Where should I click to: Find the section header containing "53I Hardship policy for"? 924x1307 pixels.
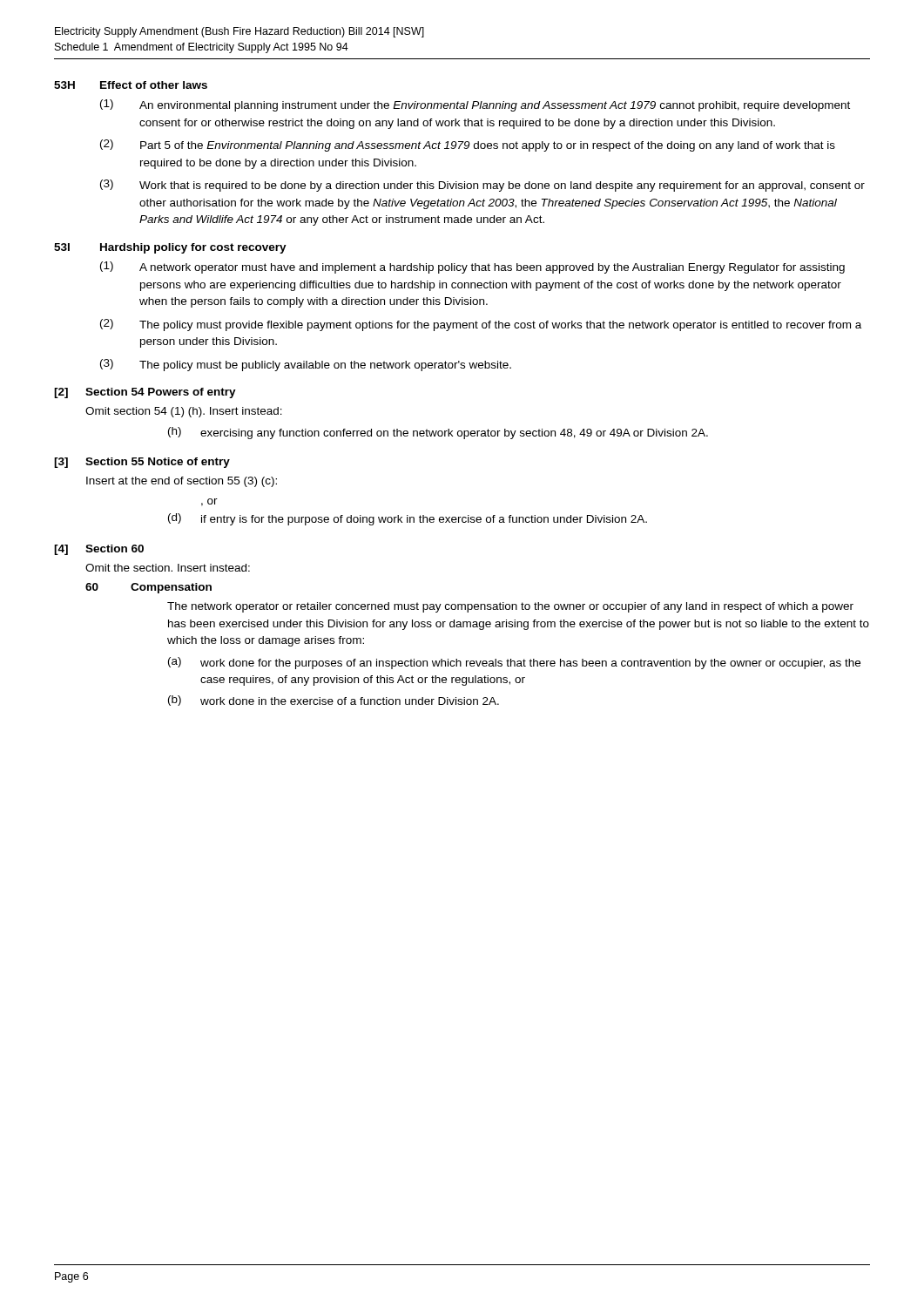coord(170,247)
